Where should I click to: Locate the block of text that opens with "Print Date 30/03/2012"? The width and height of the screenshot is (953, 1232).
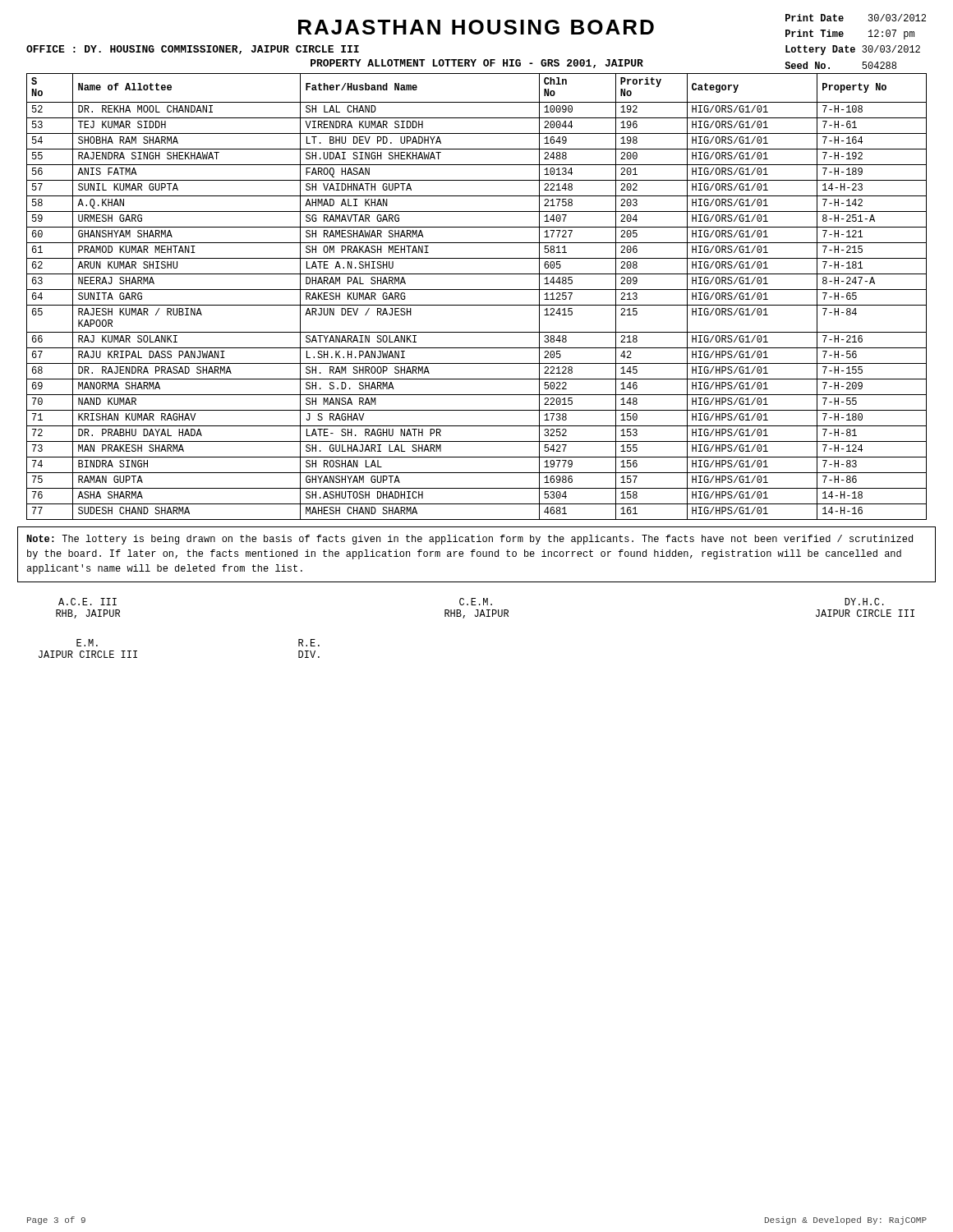coord(856,43)
